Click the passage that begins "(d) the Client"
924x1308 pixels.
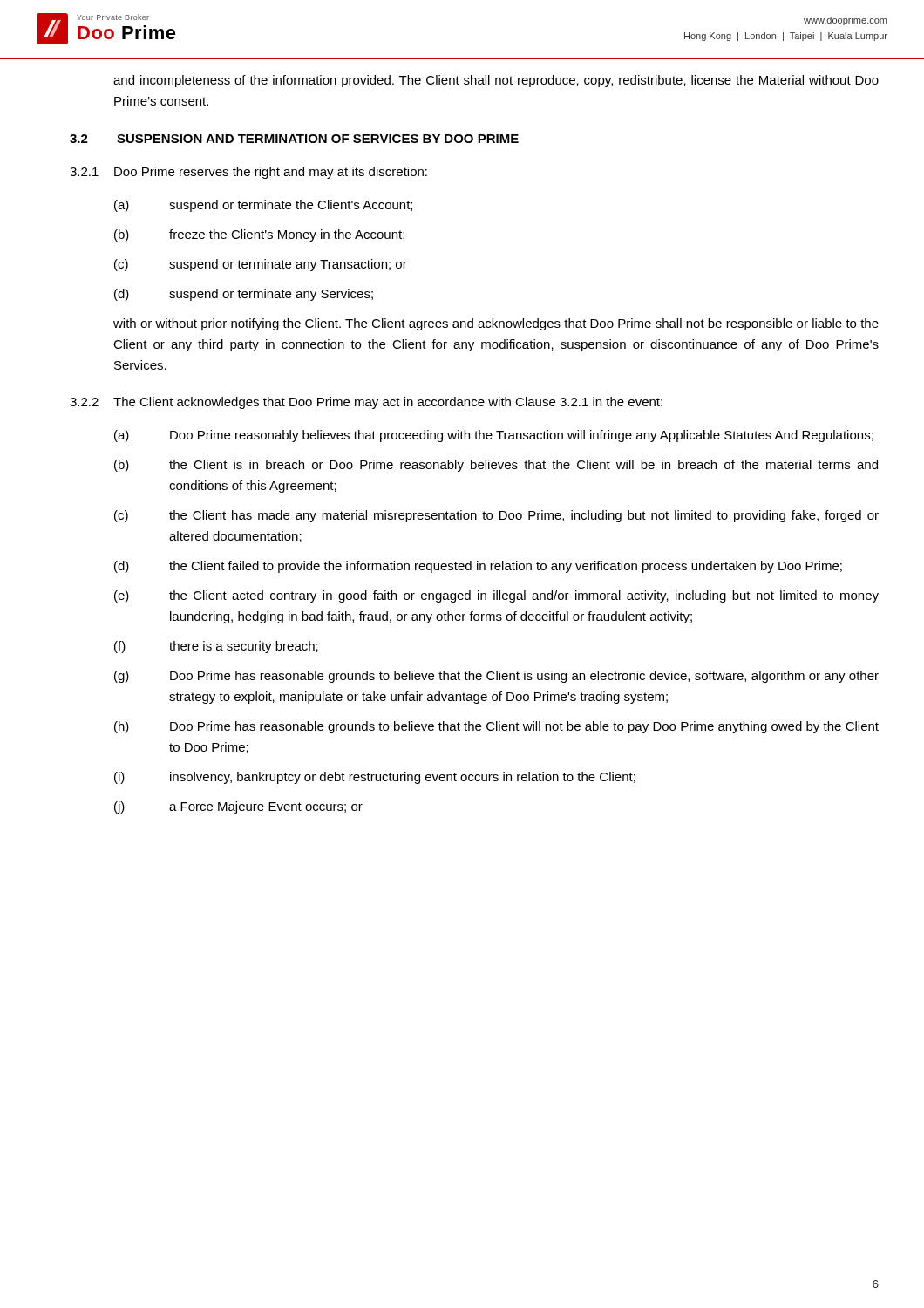(x=496, y=566)
